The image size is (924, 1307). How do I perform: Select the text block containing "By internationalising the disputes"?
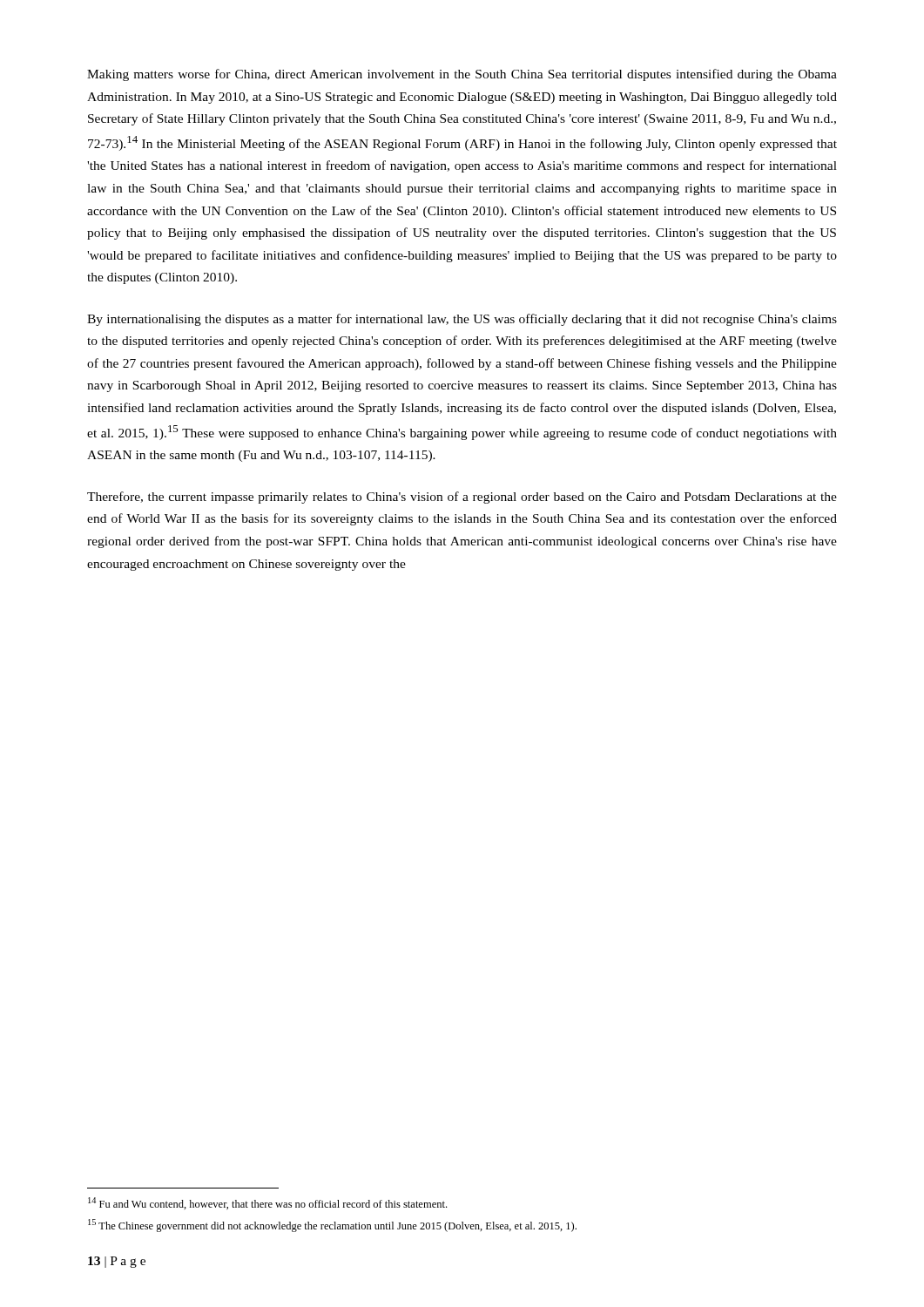coord(462,386)
